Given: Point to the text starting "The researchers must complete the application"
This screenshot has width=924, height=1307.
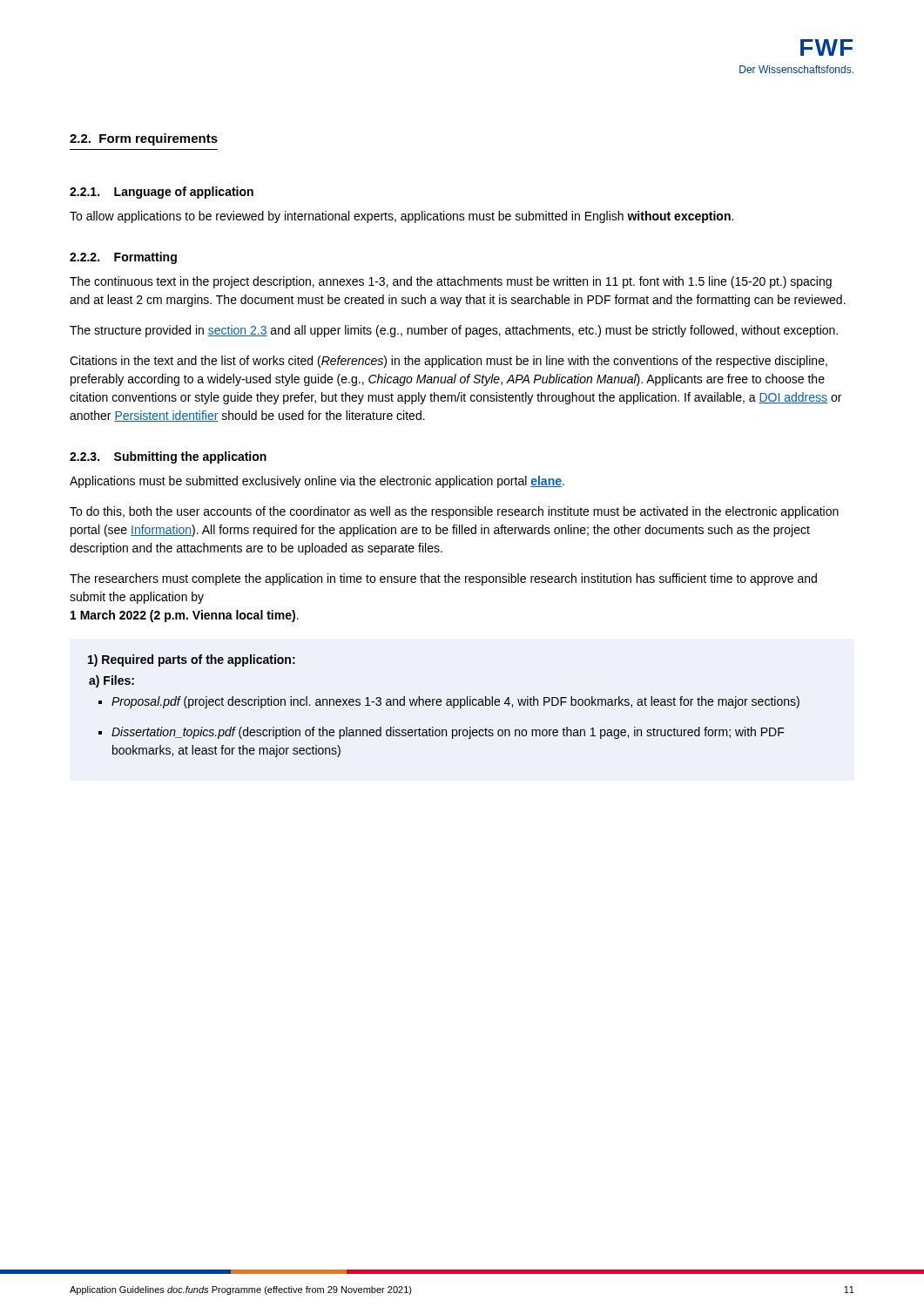Looking at the screenshot, I should pyautogui.click(x=443, y=579).
